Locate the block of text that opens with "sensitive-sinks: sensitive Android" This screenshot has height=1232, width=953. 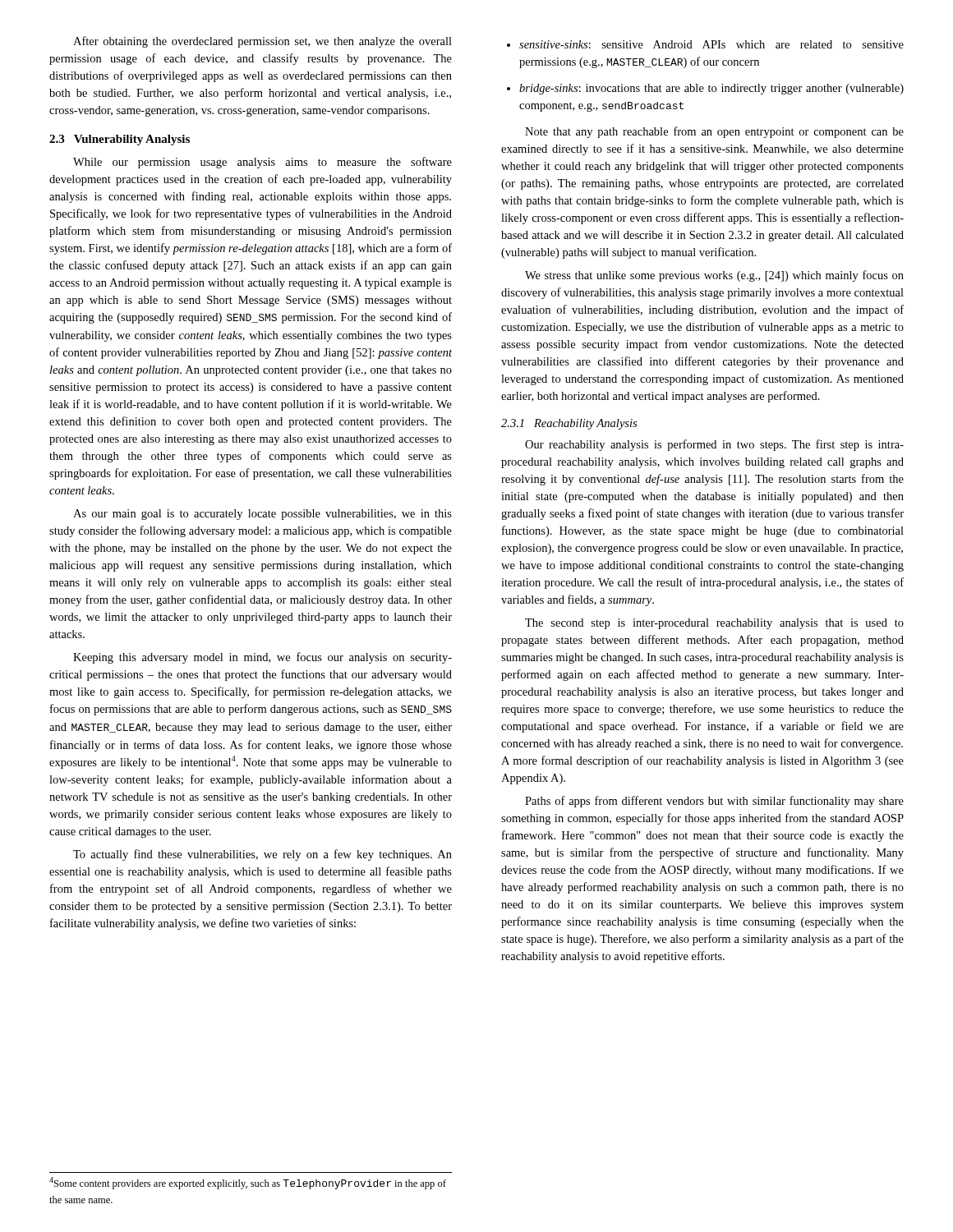pyautogui.click(x=702, y=54)
